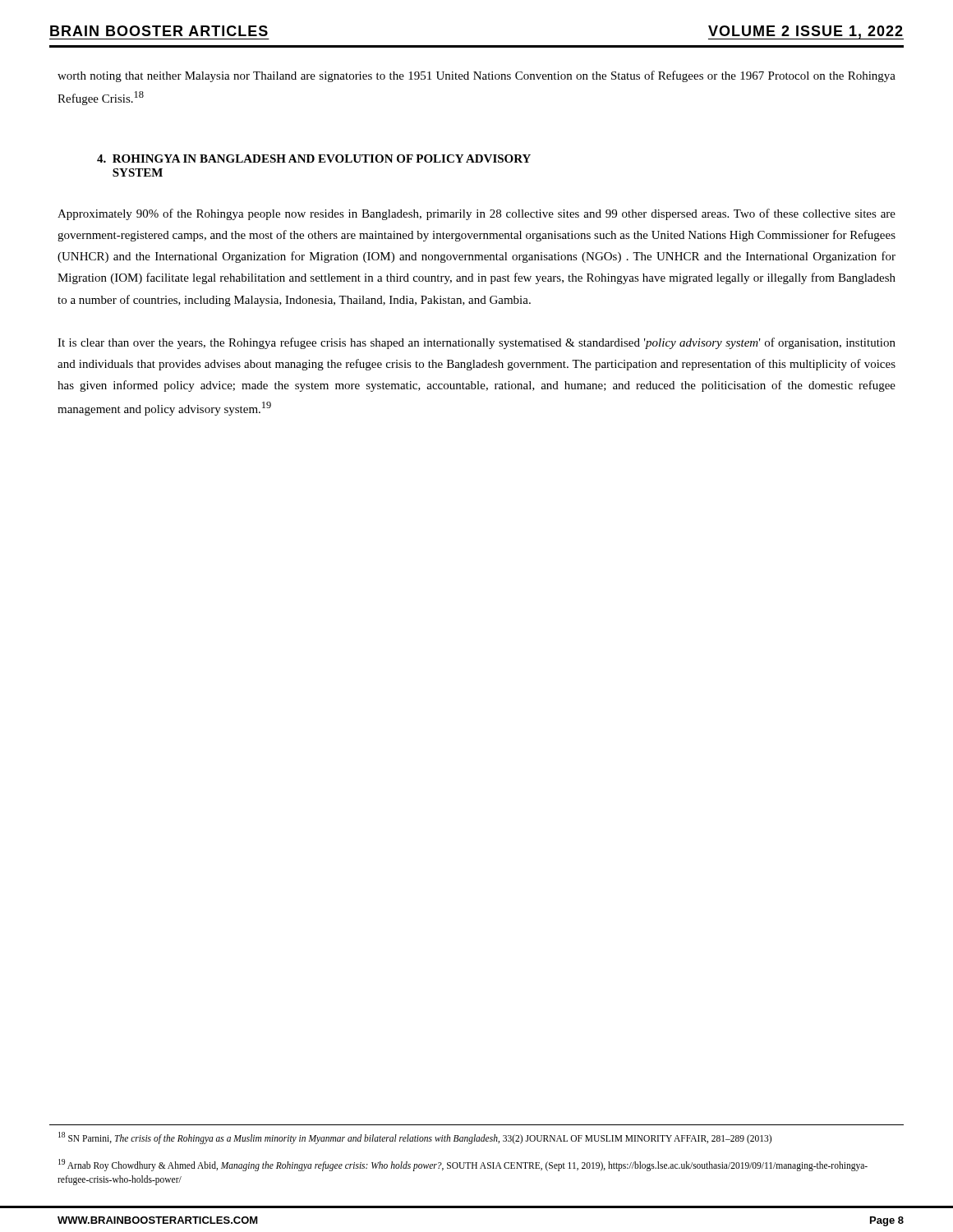The width and height of the screenshot is (953, 1232).
Task: Find the text block that says "Approximately 90% of the Rohingya people"
Action: tap(476, 256)
